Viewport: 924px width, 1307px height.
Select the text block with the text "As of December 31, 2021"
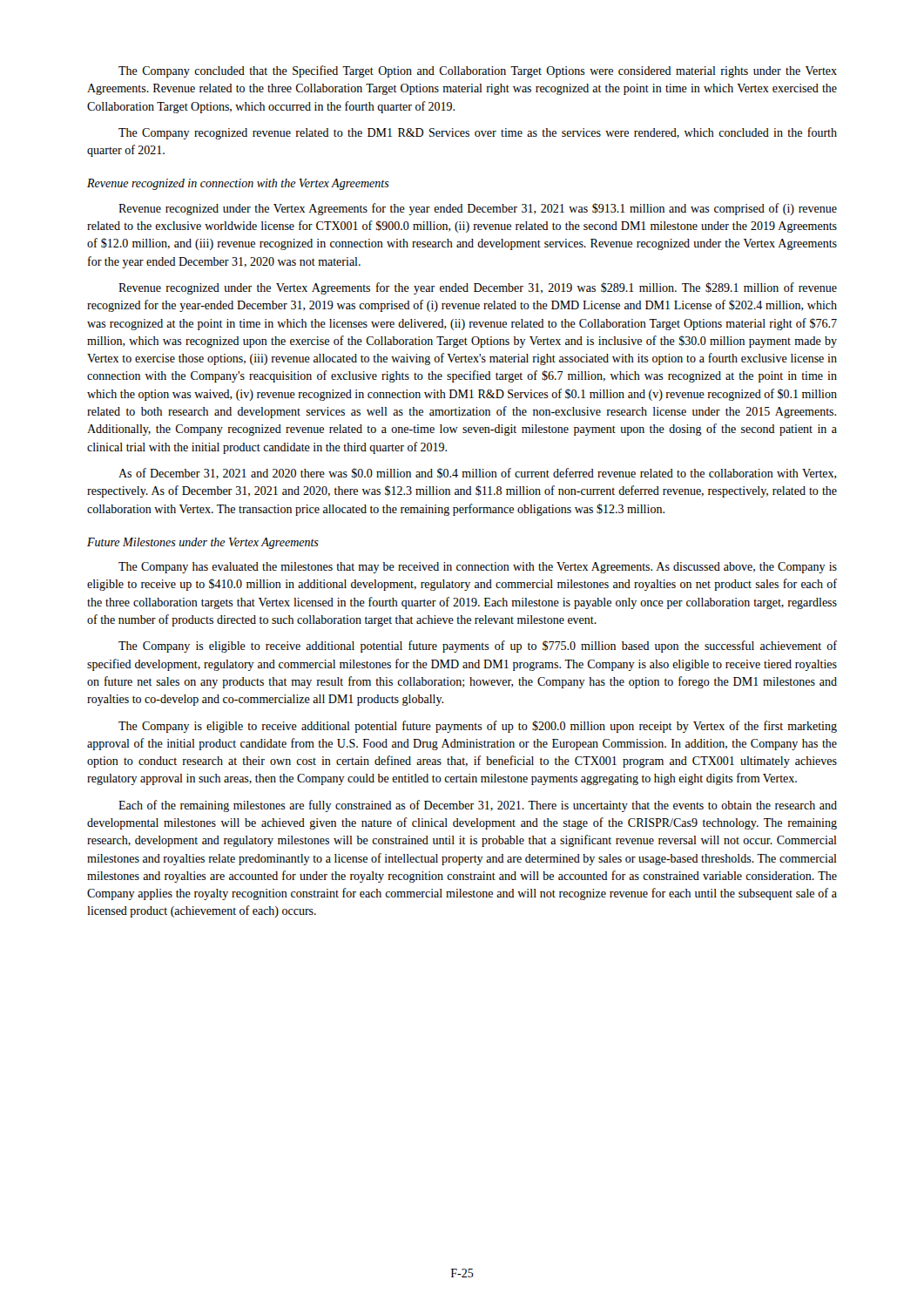coord(462,492)
